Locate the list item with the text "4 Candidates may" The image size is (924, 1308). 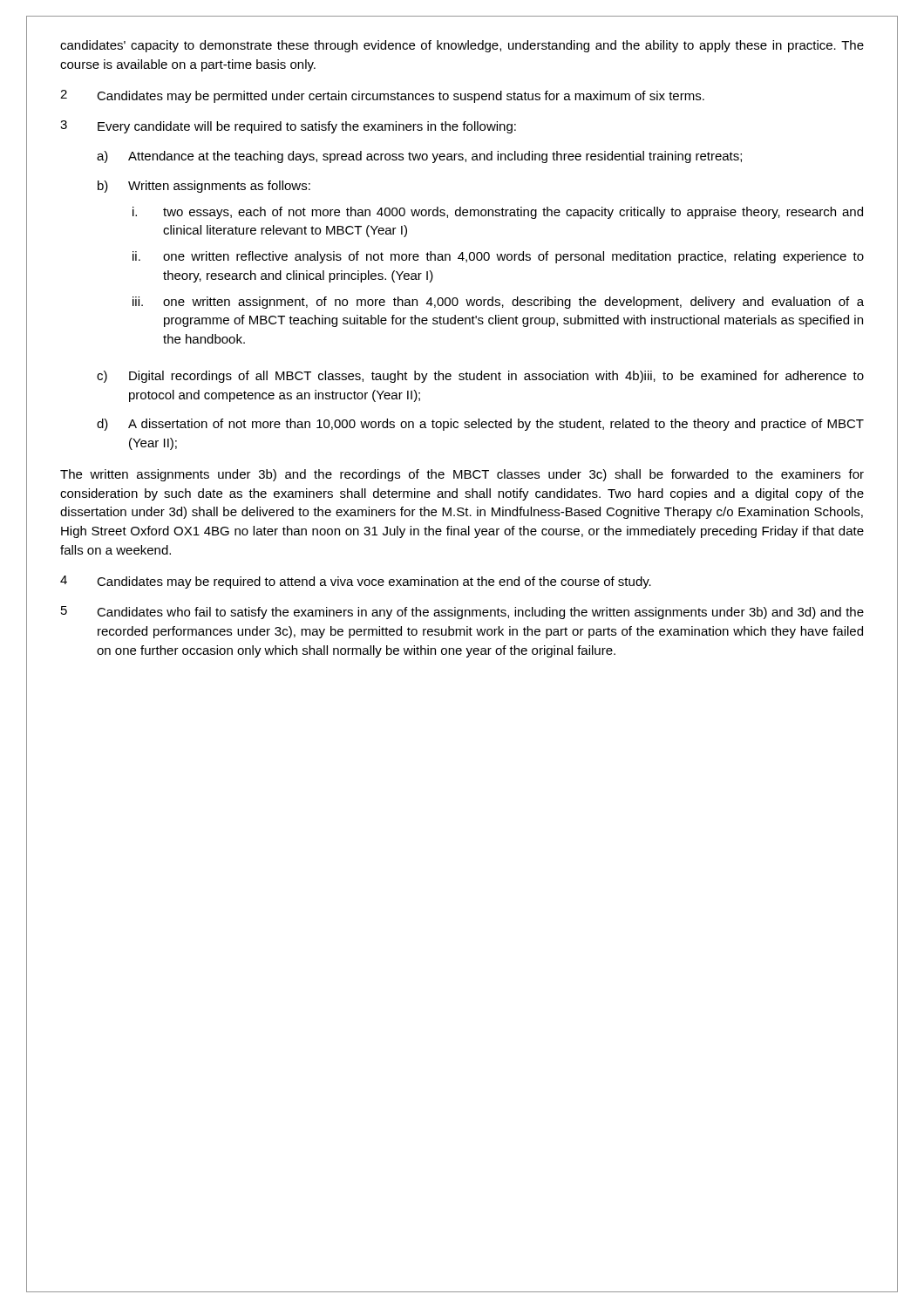[462, 581]
